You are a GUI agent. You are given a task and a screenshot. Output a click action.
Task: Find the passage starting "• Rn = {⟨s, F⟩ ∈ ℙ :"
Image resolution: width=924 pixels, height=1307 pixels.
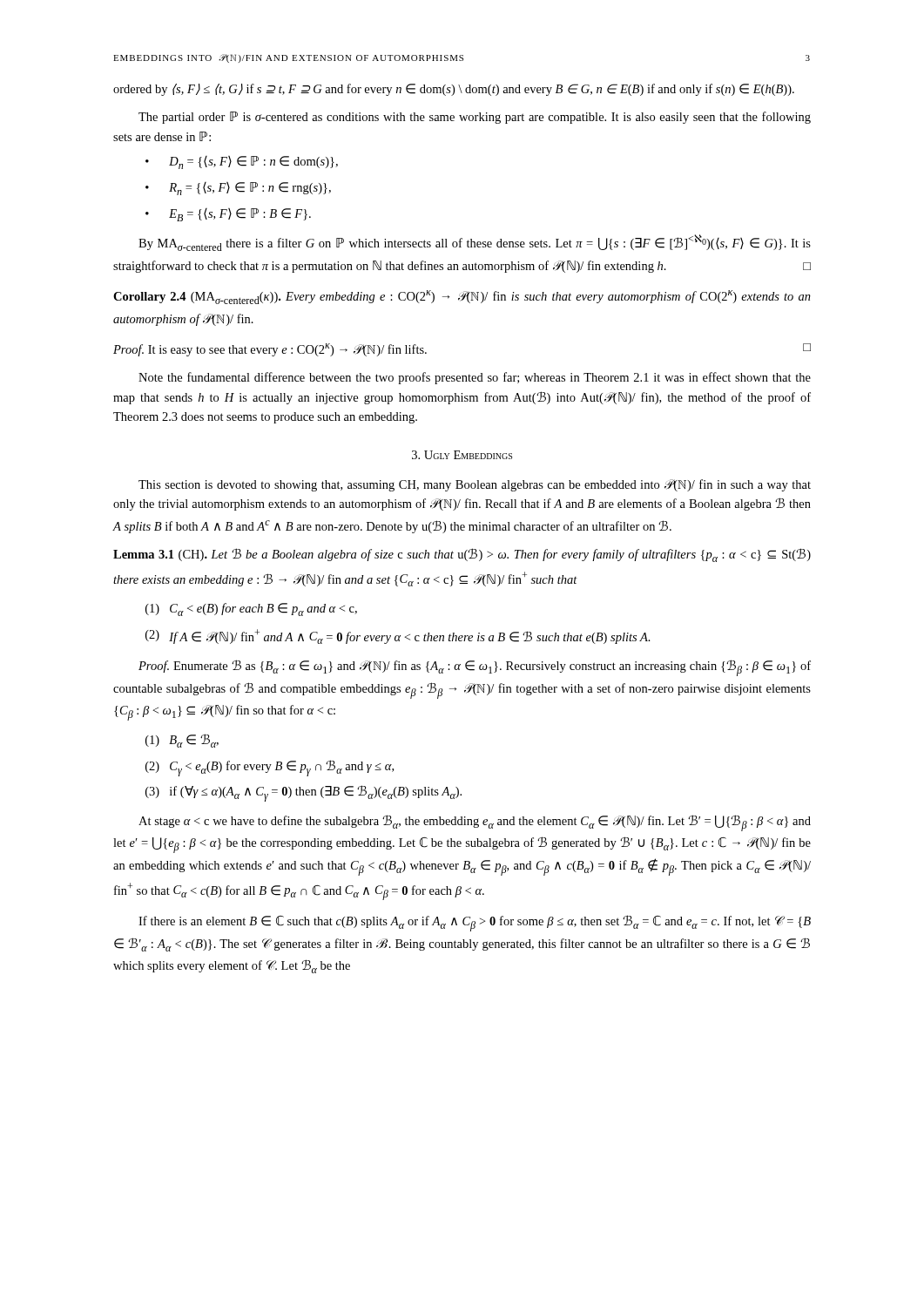pyautogui.click(x=238, y=189)
